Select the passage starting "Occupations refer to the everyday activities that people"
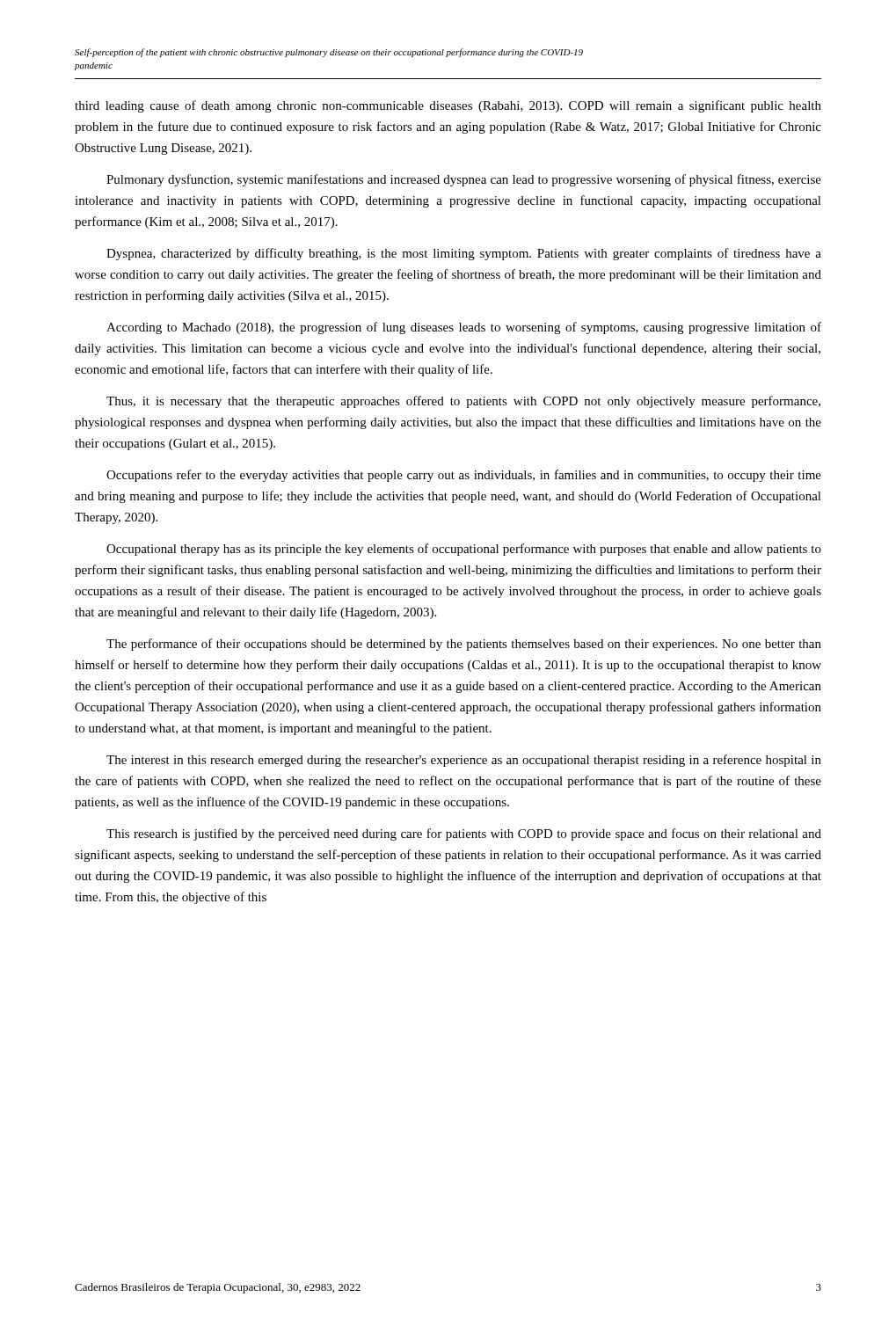Viewport: 896px width, 1319px height. tap(448, 496)
